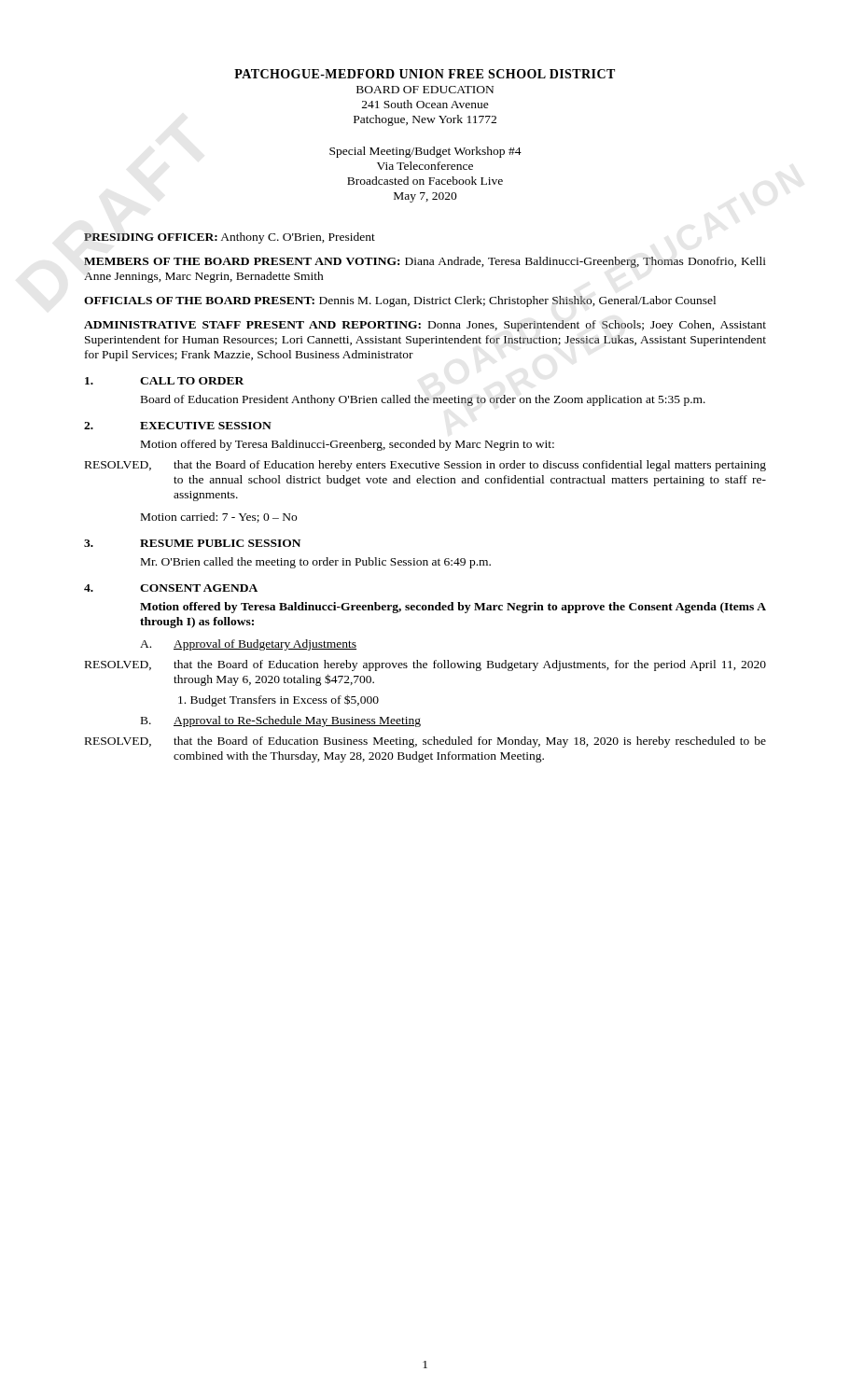
Task: Where is the passage that starts "MEMBERS OF THE BOARD"?
Action: (x=425, y=268)
